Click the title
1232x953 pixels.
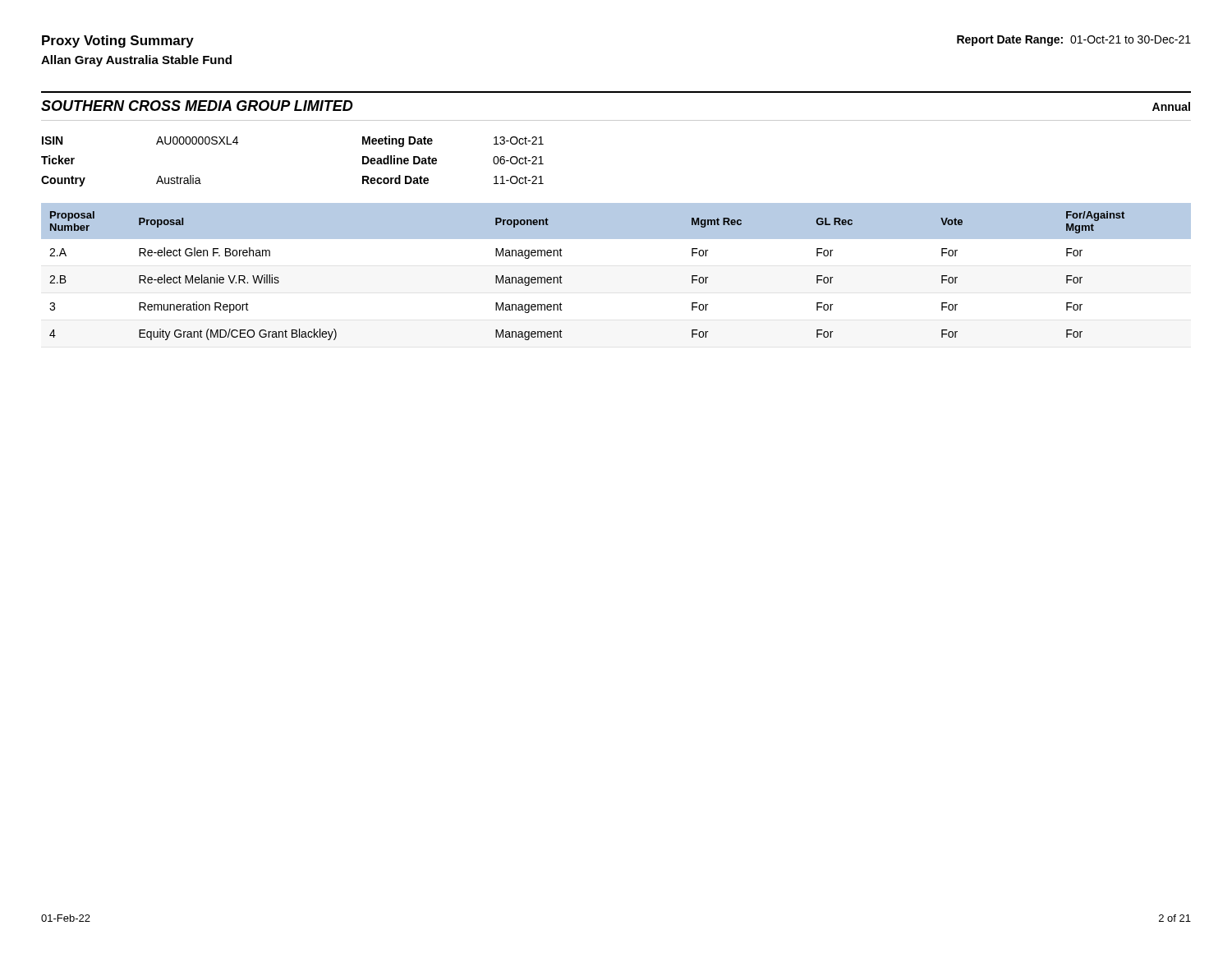pyautogui.click(x=197, y=106)
